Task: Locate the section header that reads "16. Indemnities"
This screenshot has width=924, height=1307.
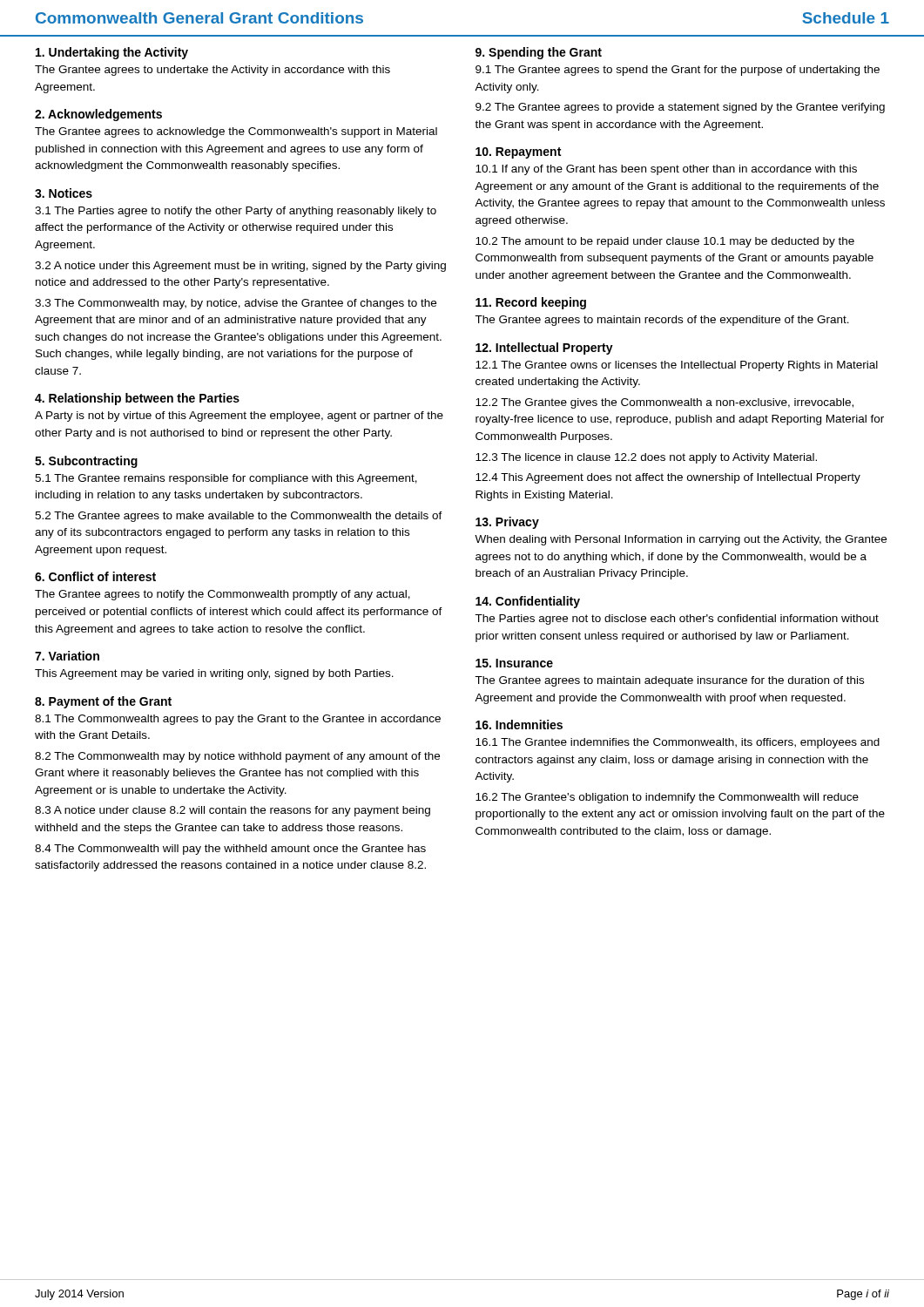Action: point(519,725)
